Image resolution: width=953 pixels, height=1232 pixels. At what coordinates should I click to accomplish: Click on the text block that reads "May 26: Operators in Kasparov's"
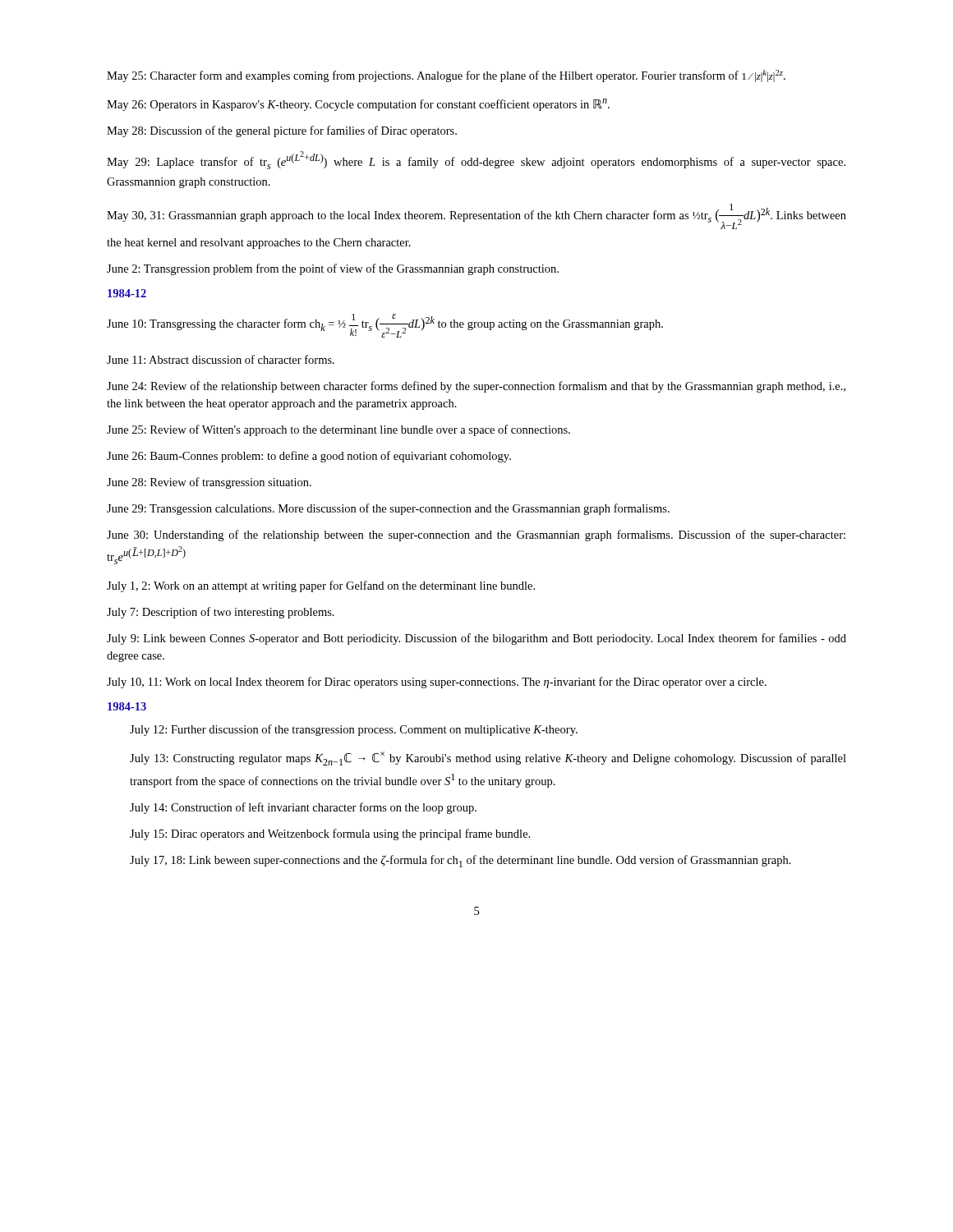[358, 103]
